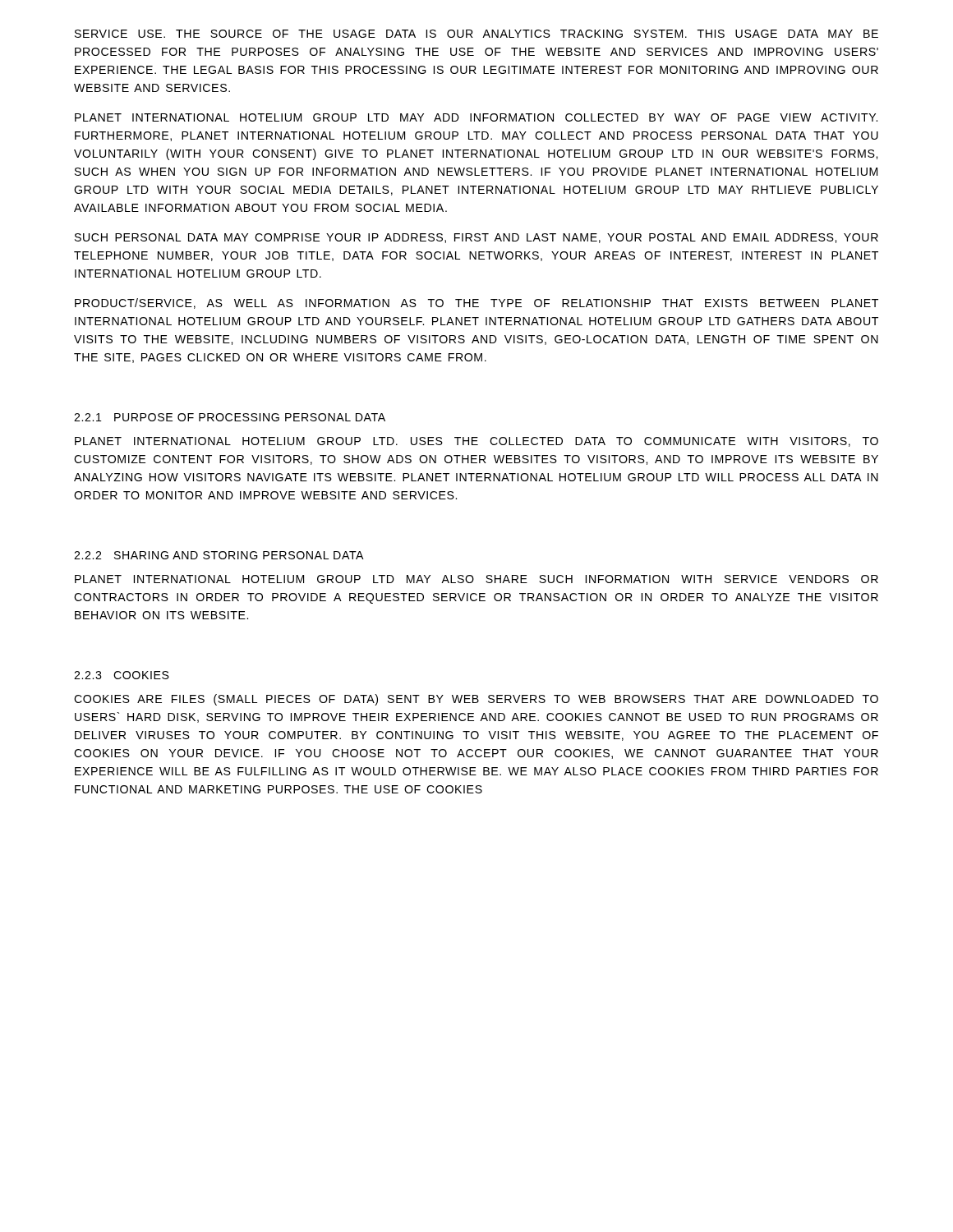
Task: Locate the block starting "SERVICE USE. THE"
Action: tap(476, 61)
